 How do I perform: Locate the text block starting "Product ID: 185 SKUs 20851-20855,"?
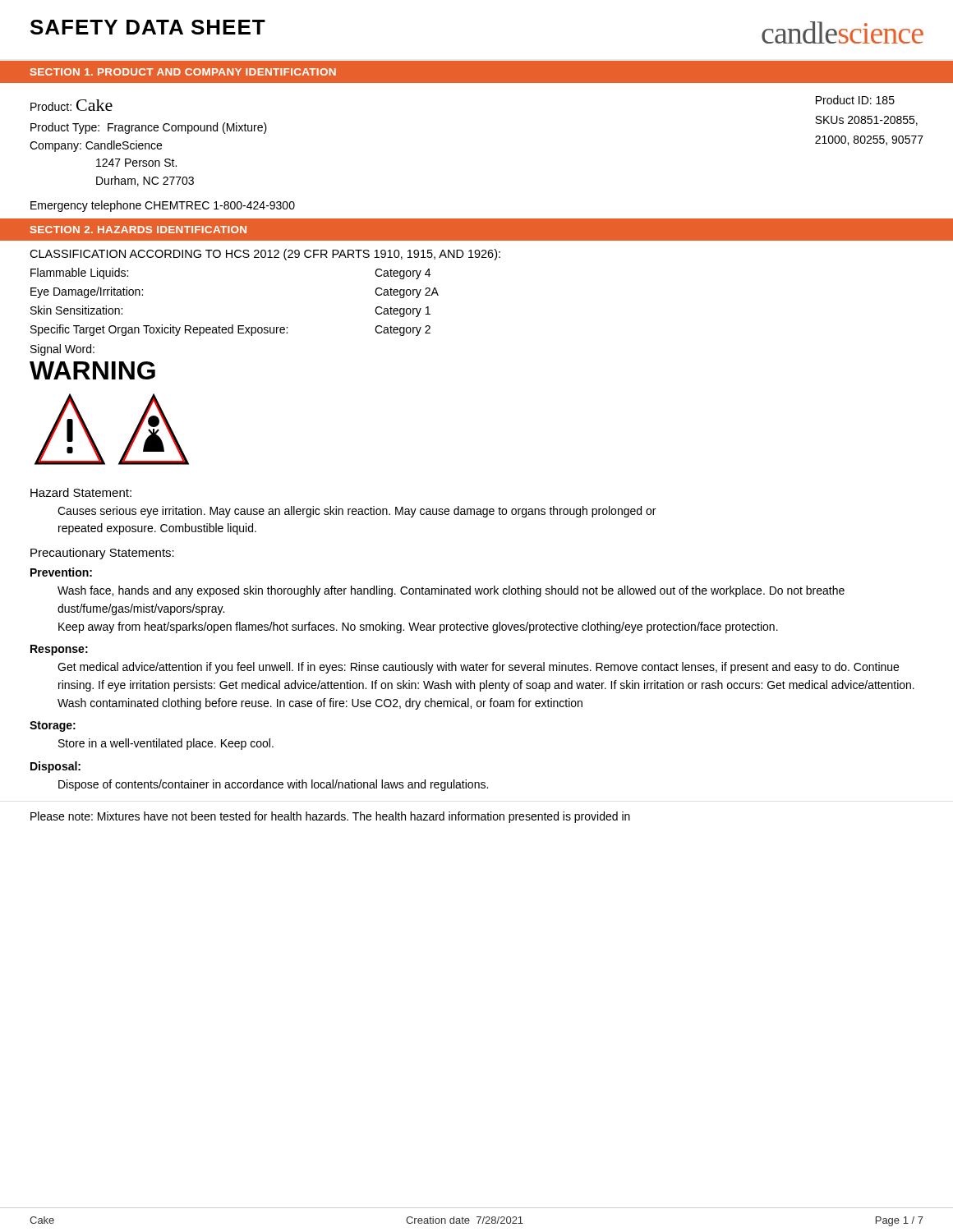(x=869, y=120)
